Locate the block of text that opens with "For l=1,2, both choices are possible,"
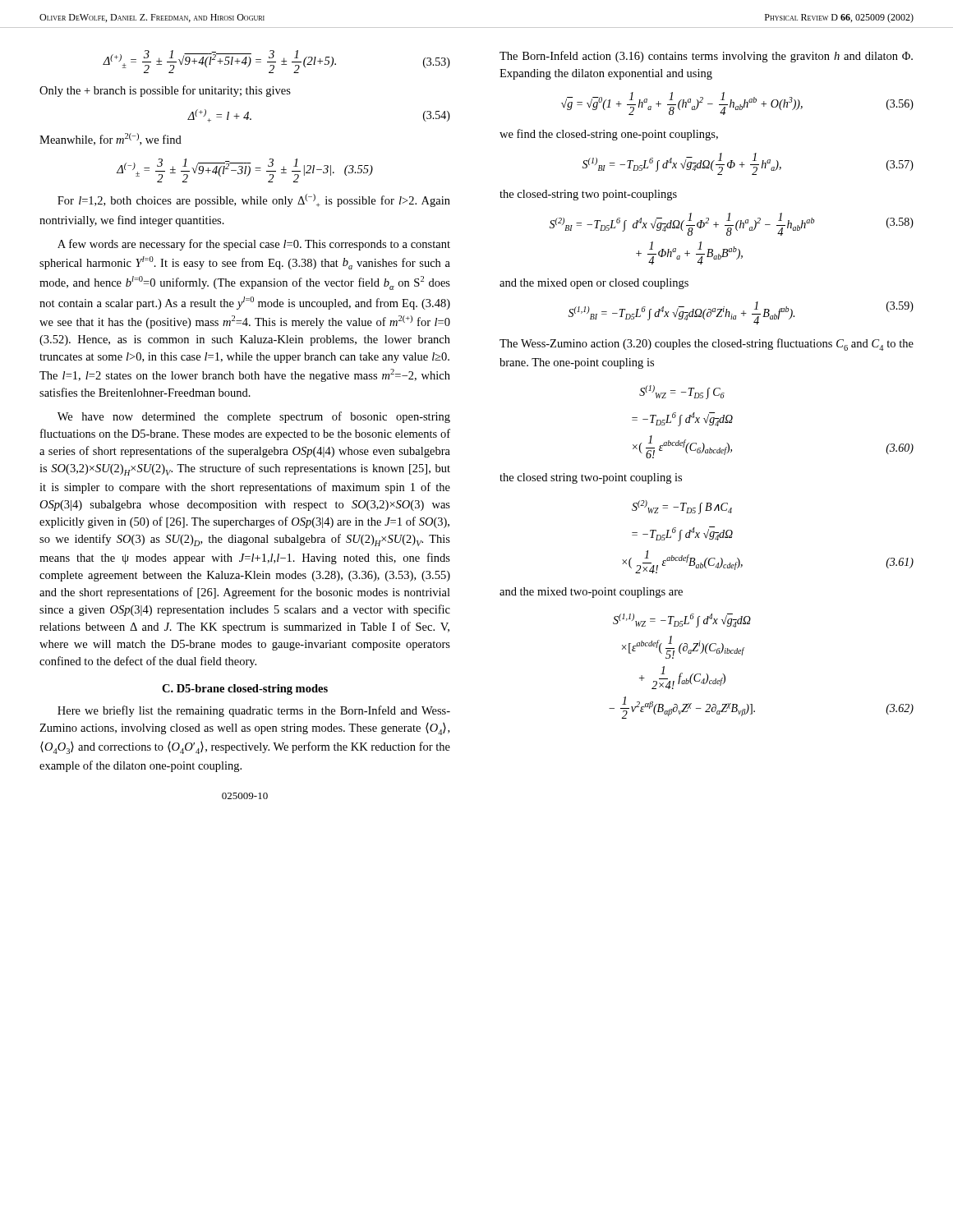This screenshot has width=953, height=1232. [x=245, y=431]
